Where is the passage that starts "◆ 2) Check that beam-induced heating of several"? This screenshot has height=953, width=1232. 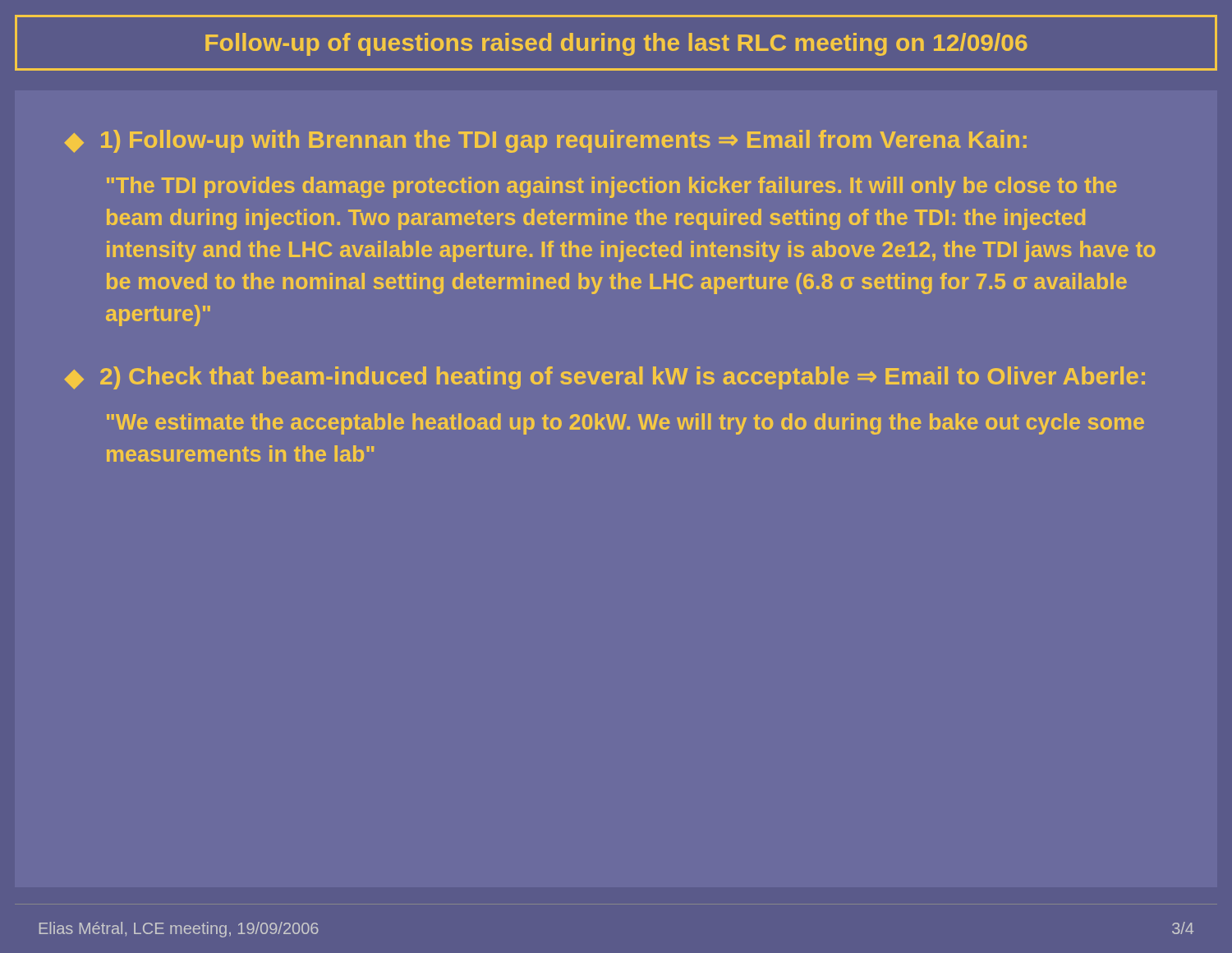click(606, 377)
